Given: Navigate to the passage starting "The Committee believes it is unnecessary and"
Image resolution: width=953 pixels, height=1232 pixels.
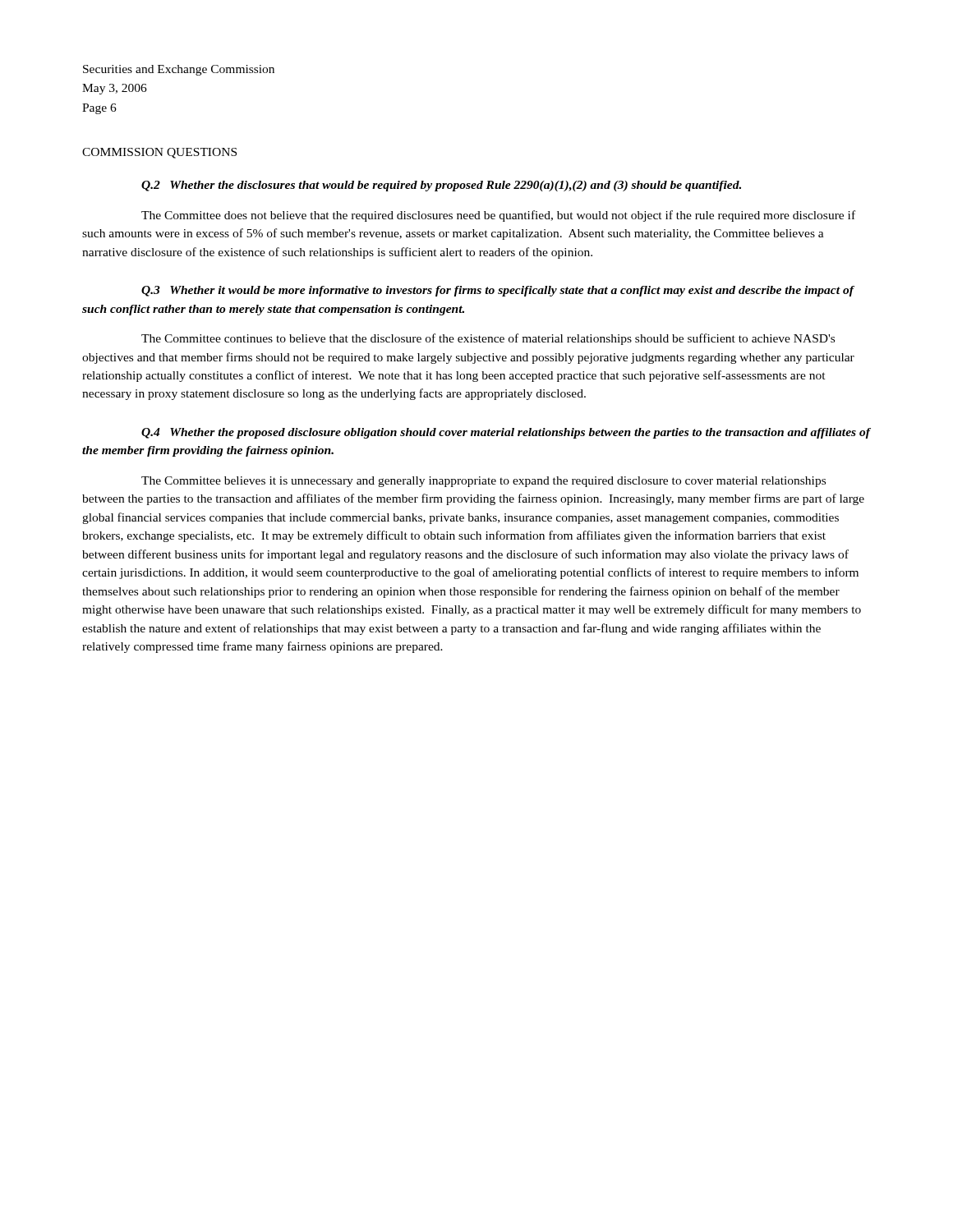Looking at the screenshot, I should [x=473, y=563].
